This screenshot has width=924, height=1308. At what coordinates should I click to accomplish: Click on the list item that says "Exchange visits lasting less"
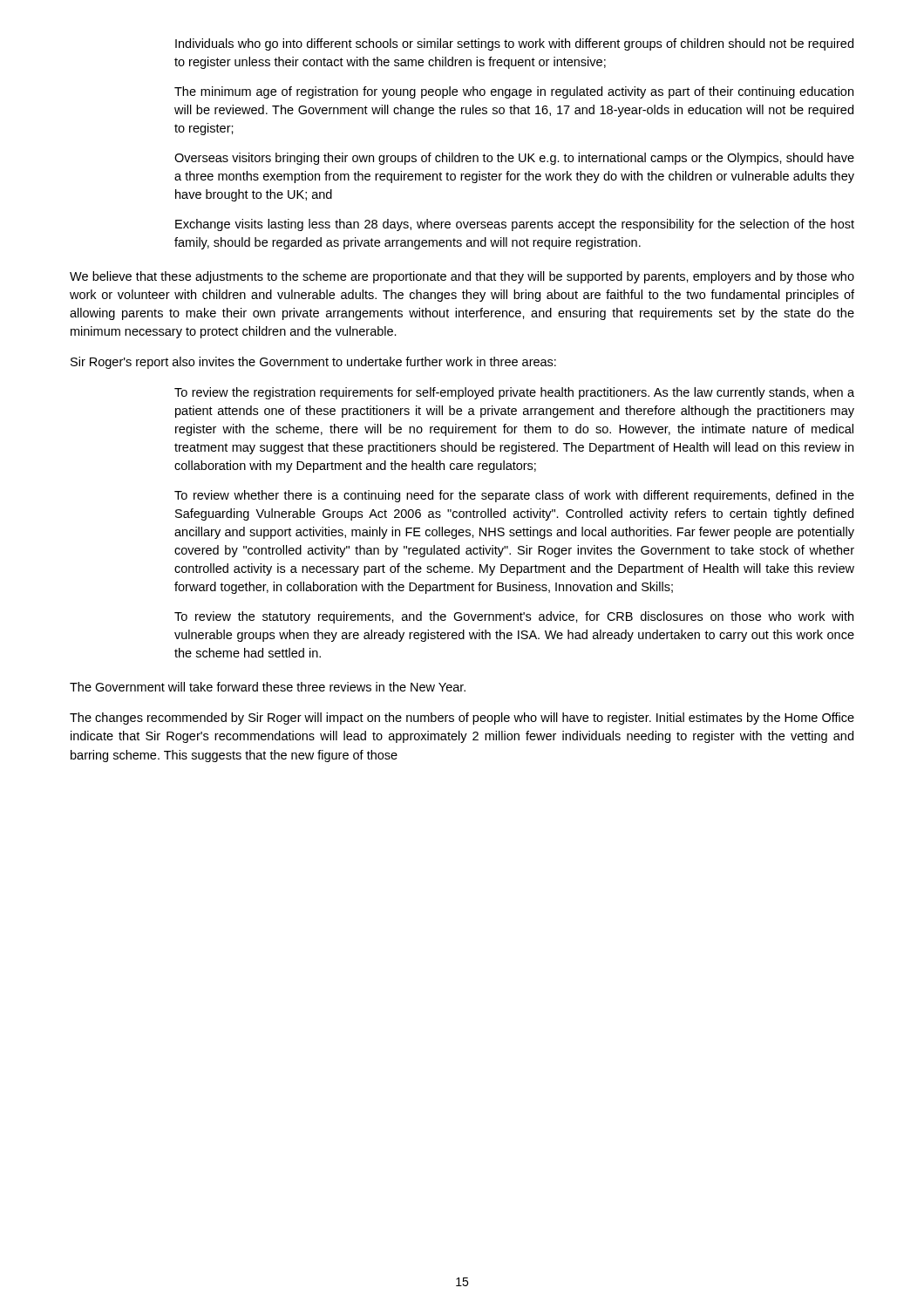pyautogui.click(x=514, y=233)
